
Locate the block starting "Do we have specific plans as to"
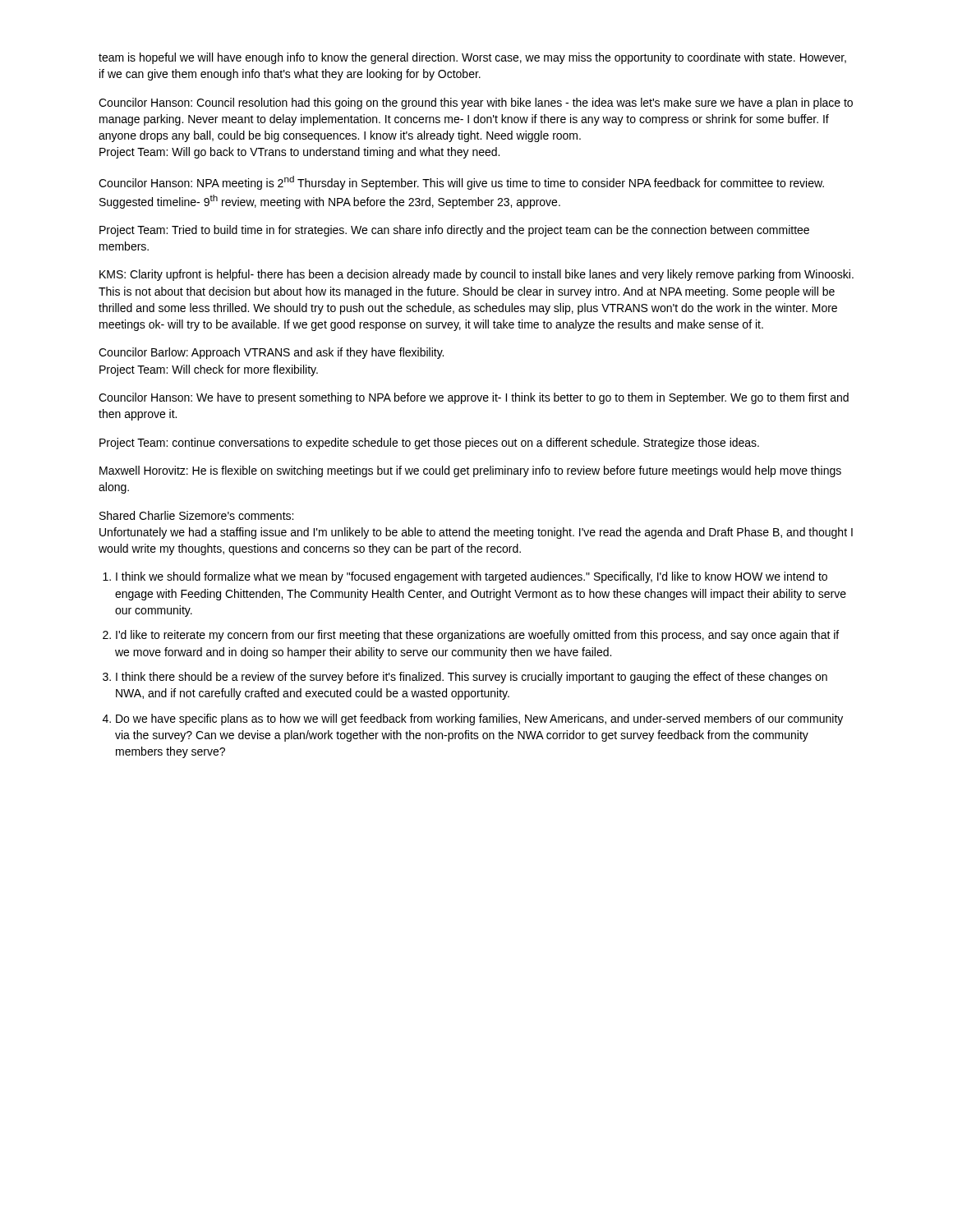(479, 735)
